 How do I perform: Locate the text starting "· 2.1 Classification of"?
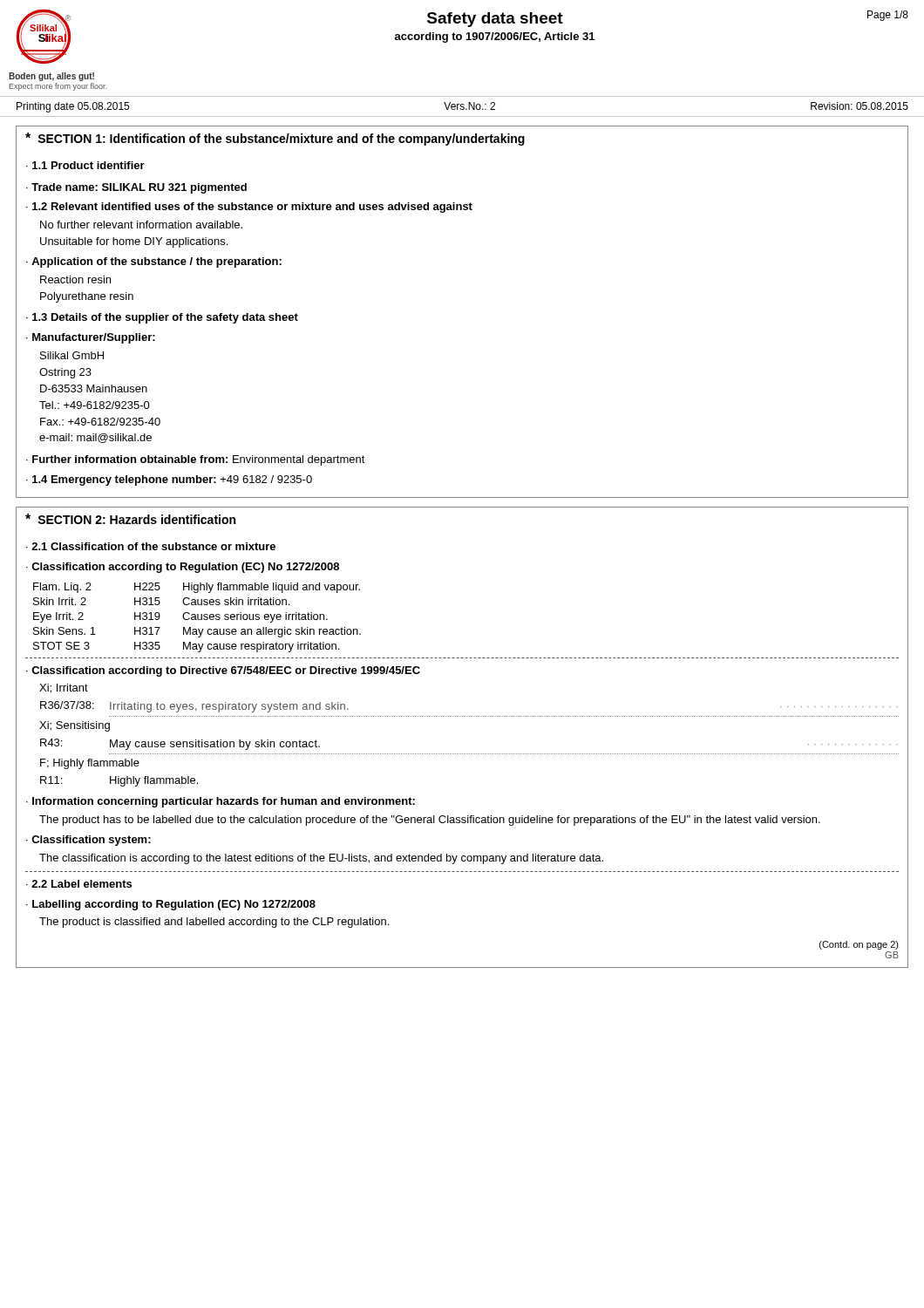point(151,546)
